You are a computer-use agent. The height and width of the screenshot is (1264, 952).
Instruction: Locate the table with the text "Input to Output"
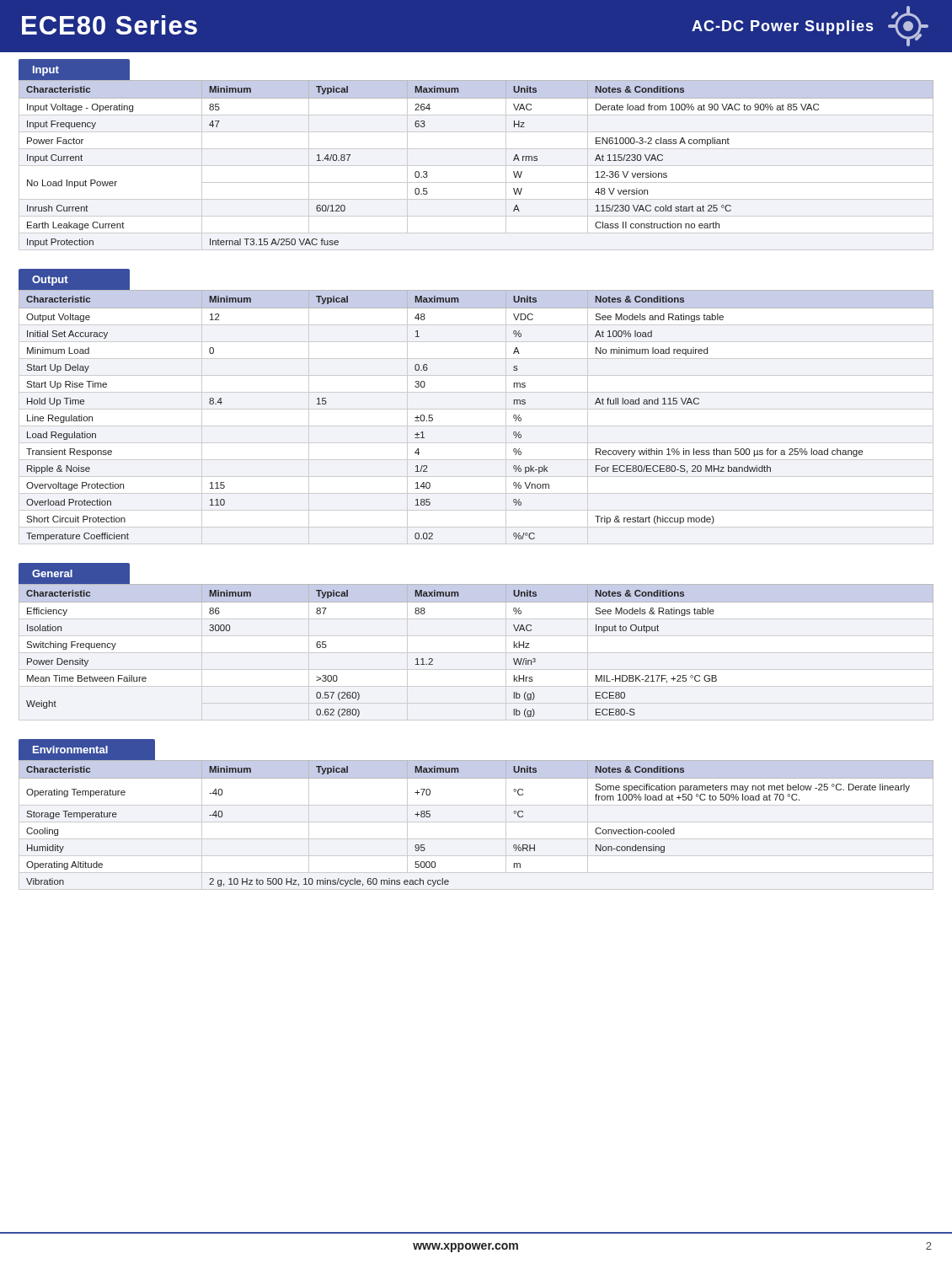[x=476, y=652]
